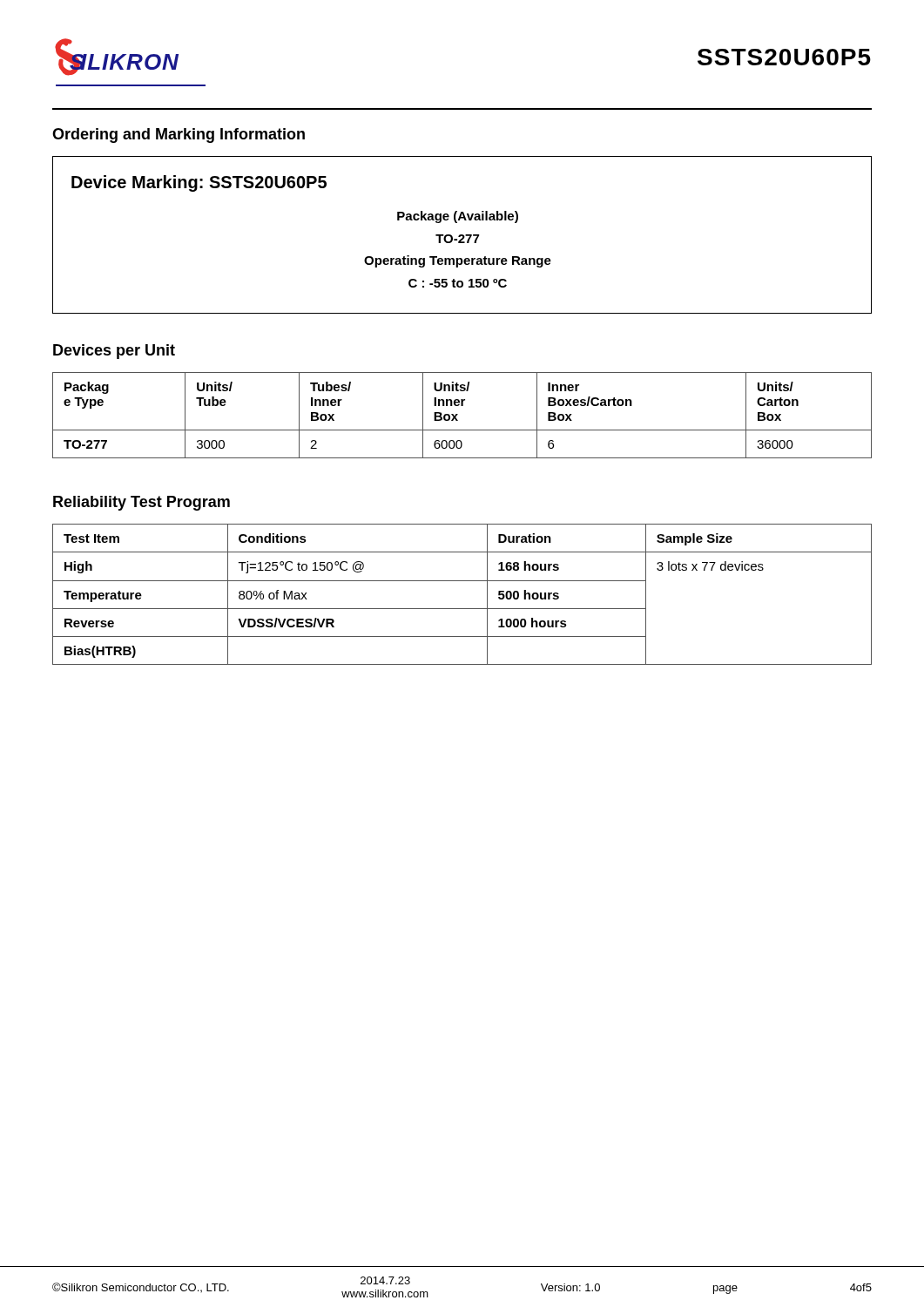
Task: Point to the element starting "Devices per Unit"
Action: 114,350
